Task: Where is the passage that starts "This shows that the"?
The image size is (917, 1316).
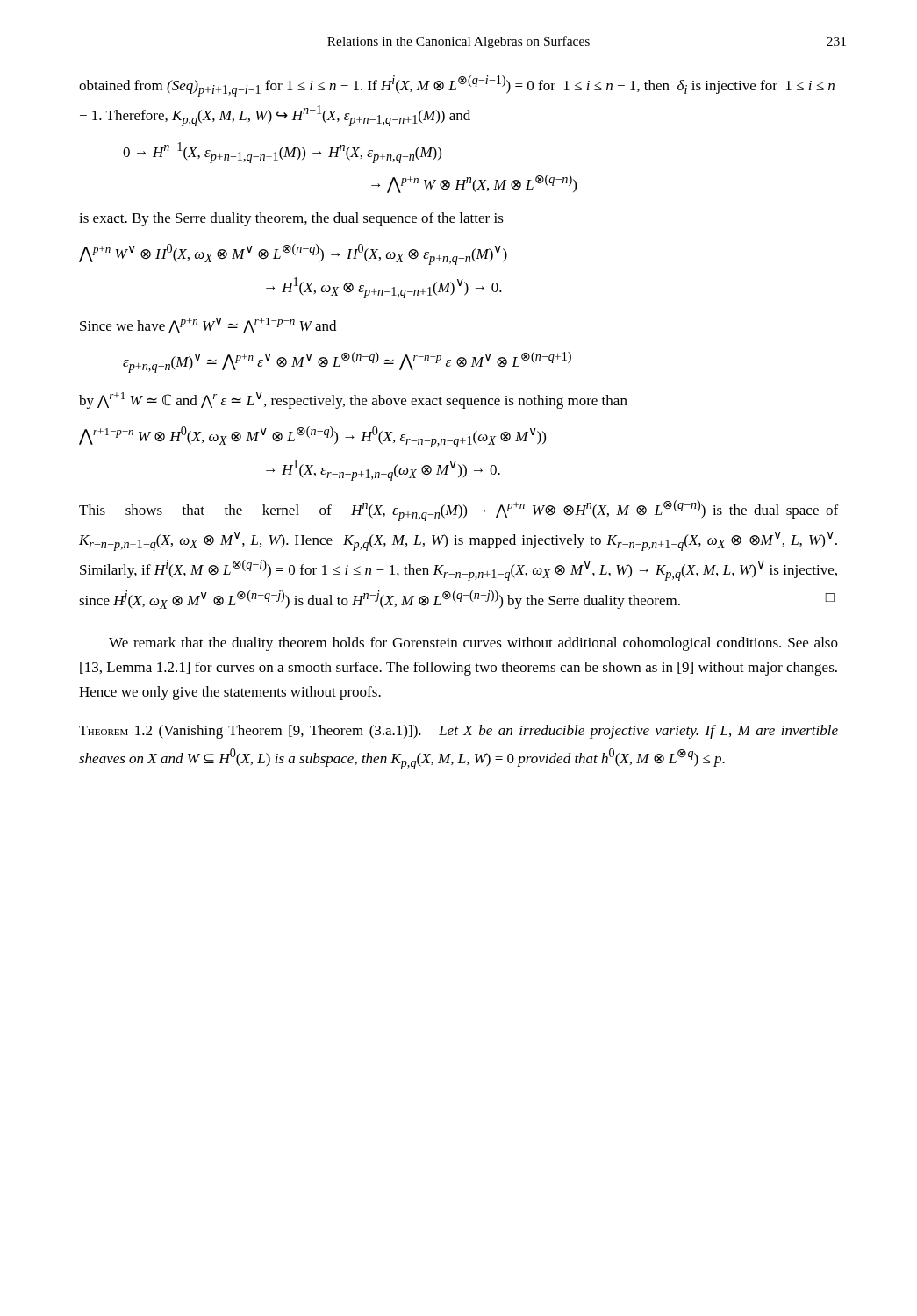Action: (458, 554)
